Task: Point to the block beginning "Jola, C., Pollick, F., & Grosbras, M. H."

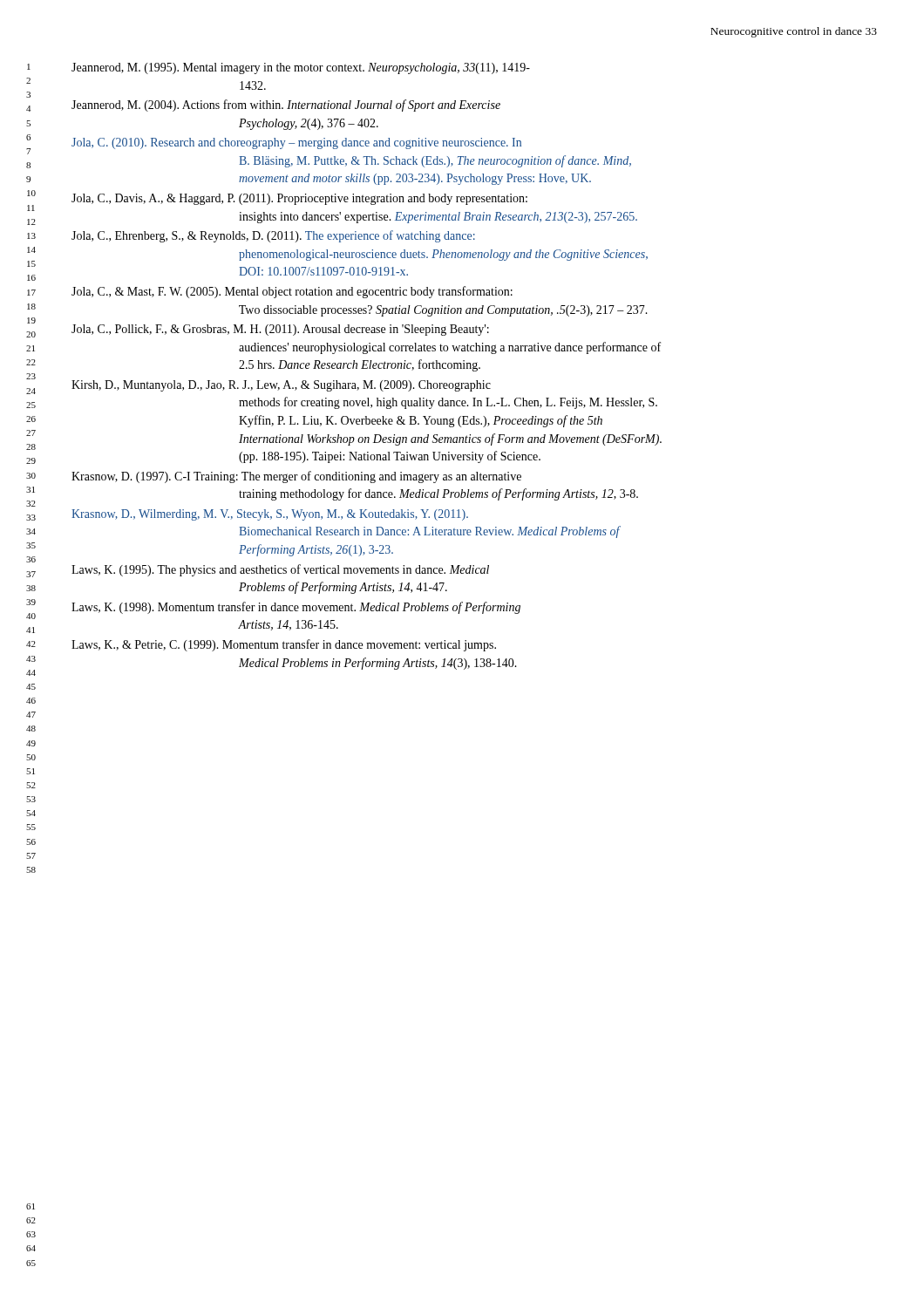Action: pyautogui.click(x=474, y=348)
